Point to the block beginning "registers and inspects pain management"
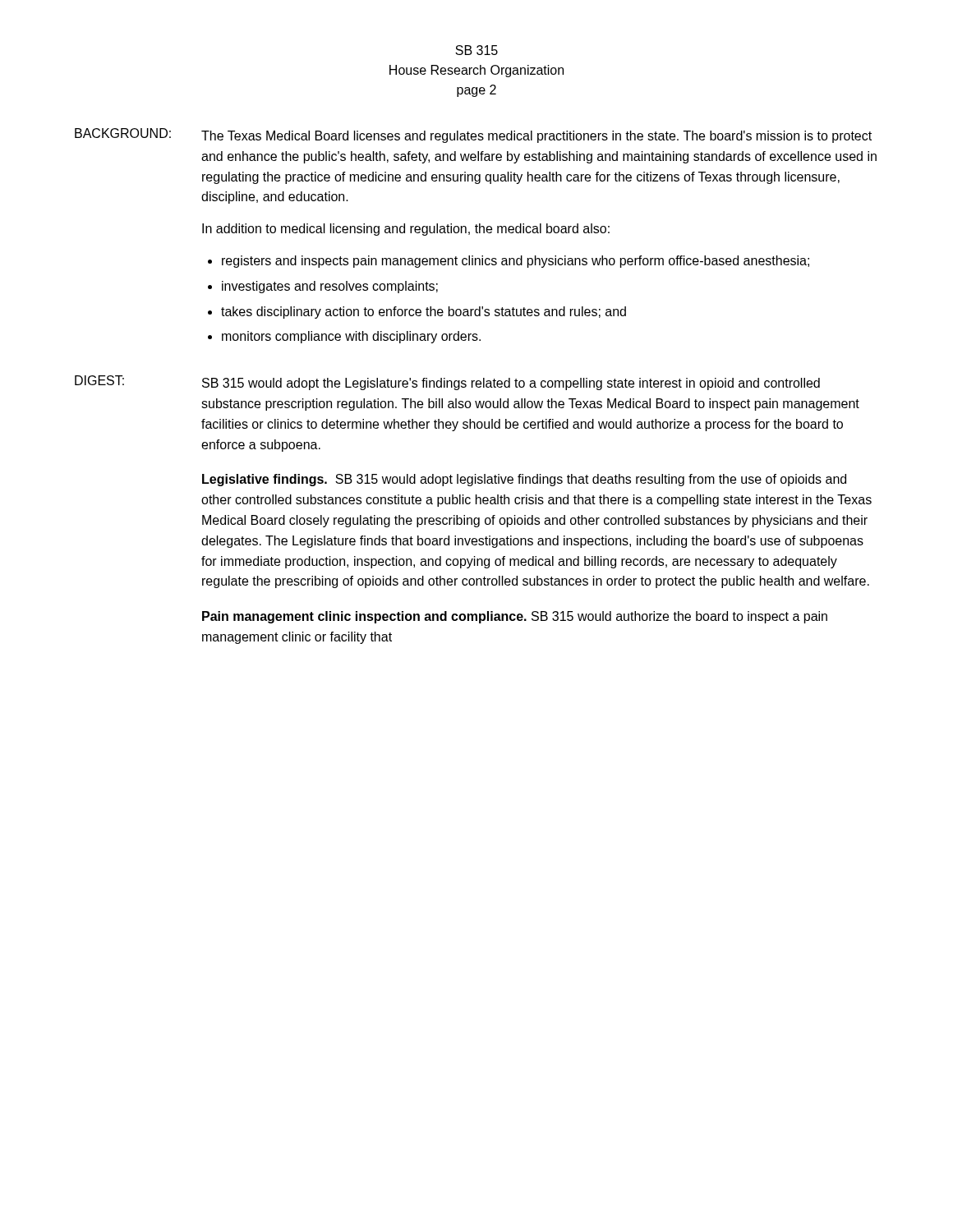 pyautogui.click(x=550, y=261)
